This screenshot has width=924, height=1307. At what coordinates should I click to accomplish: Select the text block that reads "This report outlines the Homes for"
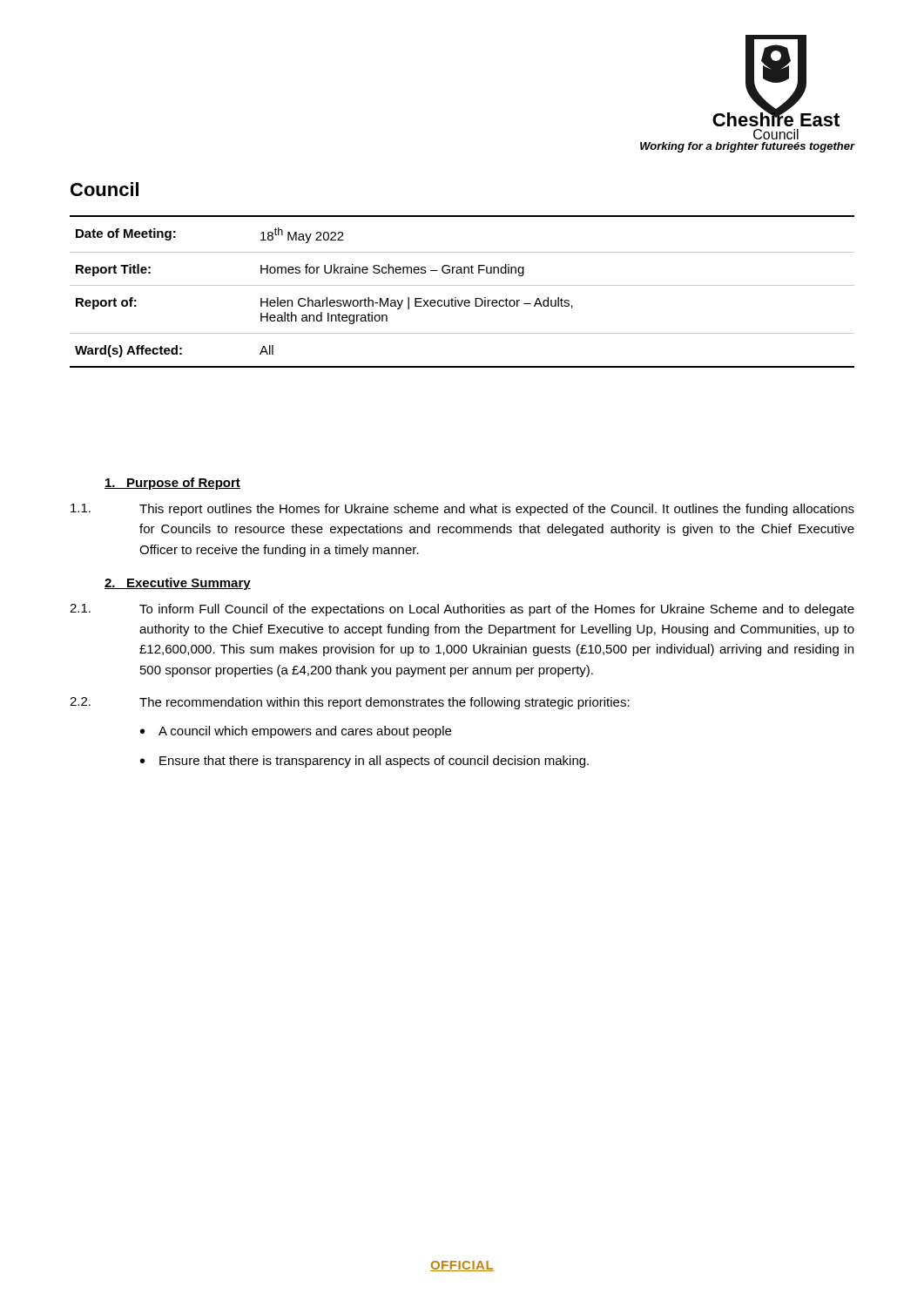click(x=497, y=529)
